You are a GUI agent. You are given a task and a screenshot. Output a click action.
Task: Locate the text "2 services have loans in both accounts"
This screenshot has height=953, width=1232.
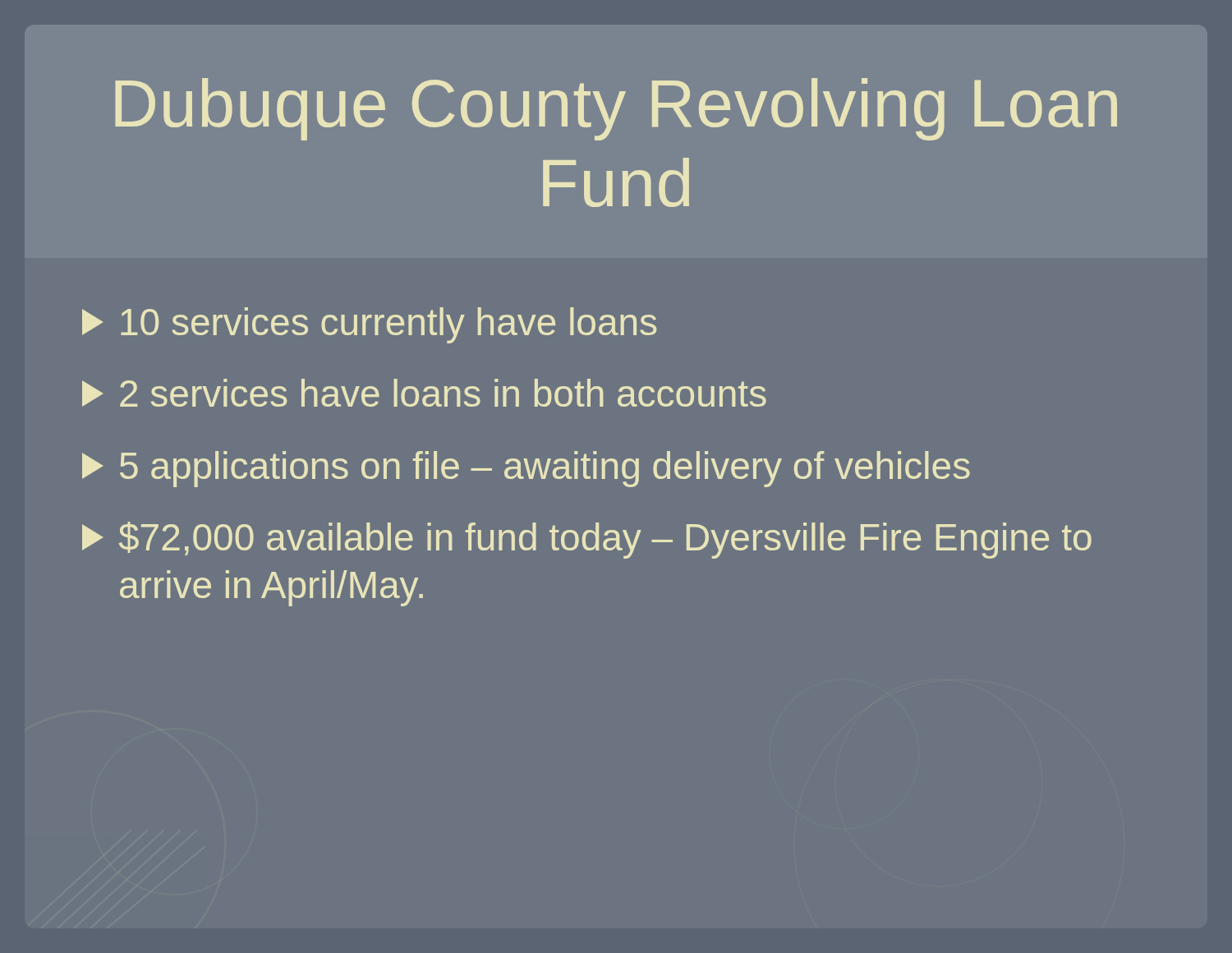click(616, 394)
